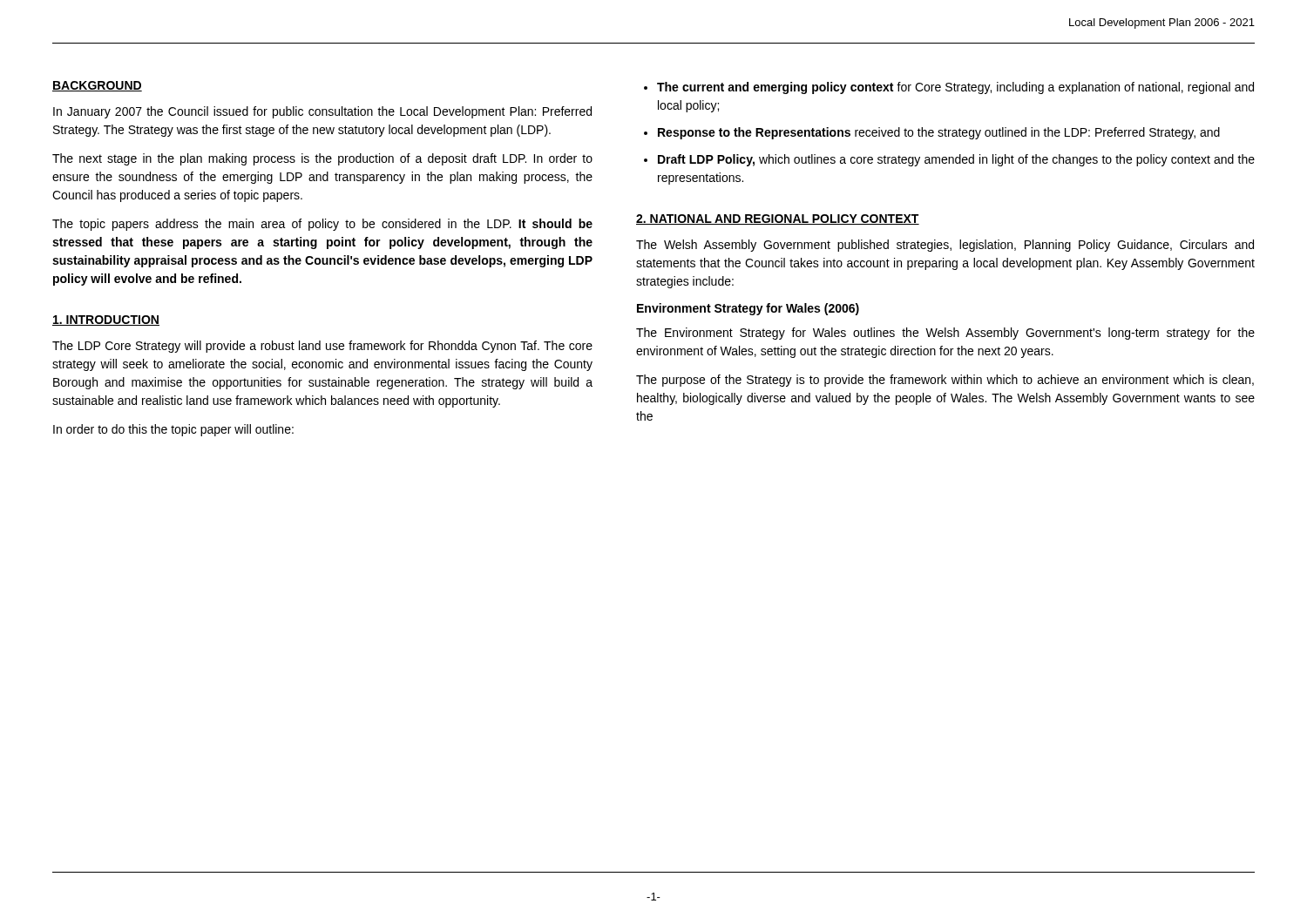
Task: Point to the region starting "Draft LDP Policy, which outlines a core"
Action: (x=945, y=169)
